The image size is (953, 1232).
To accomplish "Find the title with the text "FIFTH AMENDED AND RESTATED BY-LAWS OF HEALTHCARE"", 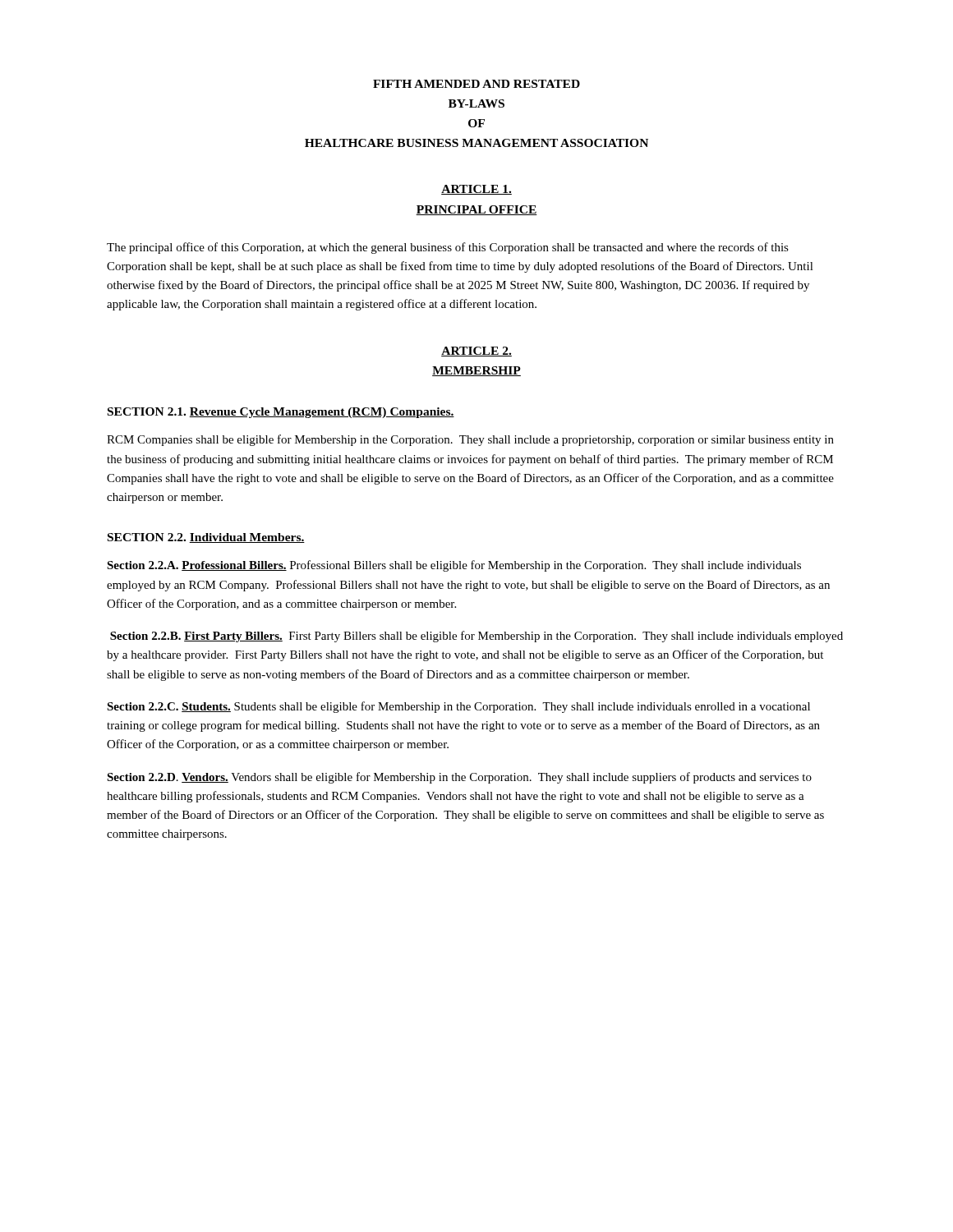I will (476, 113).
